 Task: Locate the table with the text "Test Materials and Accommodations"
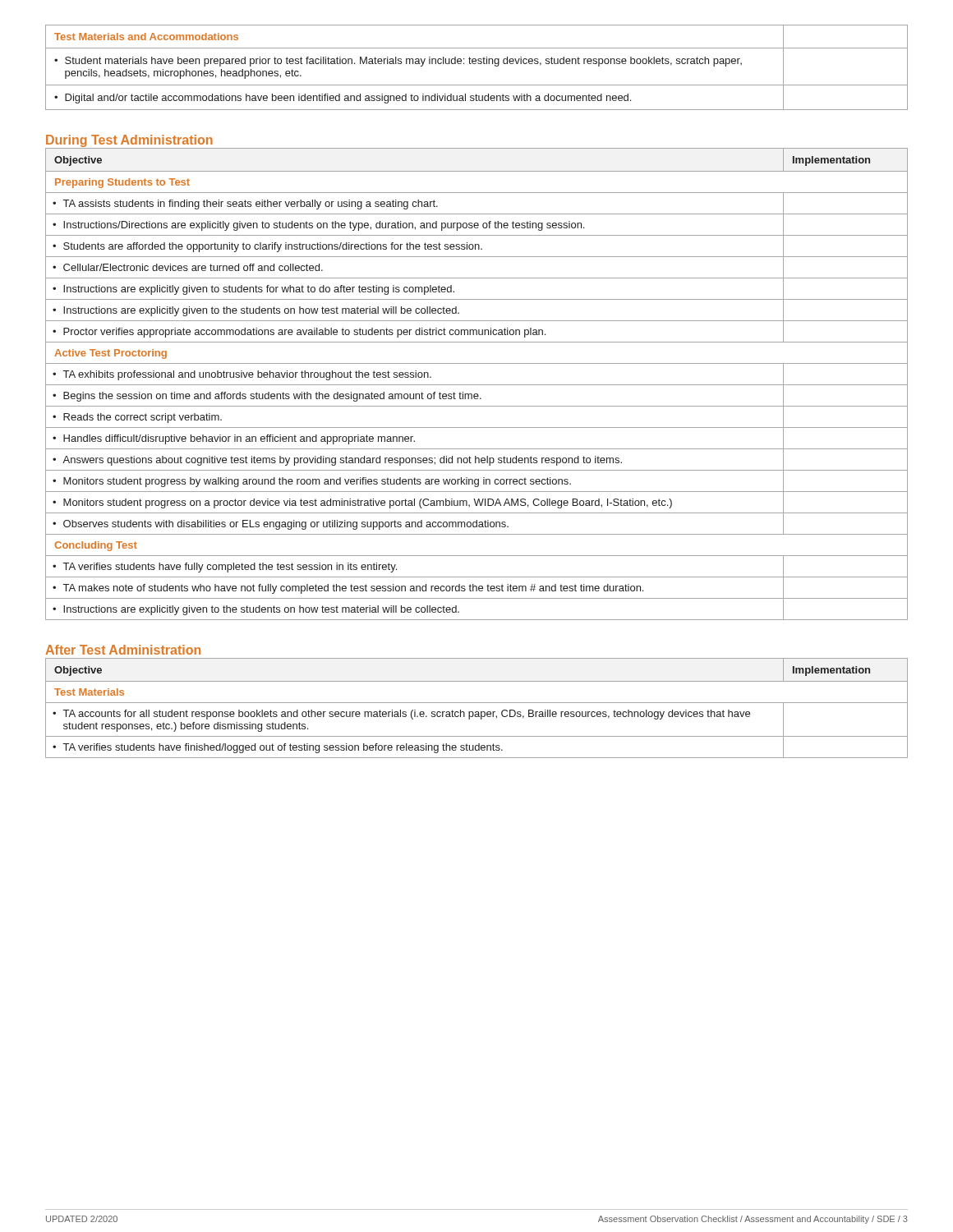pos(476,67)
